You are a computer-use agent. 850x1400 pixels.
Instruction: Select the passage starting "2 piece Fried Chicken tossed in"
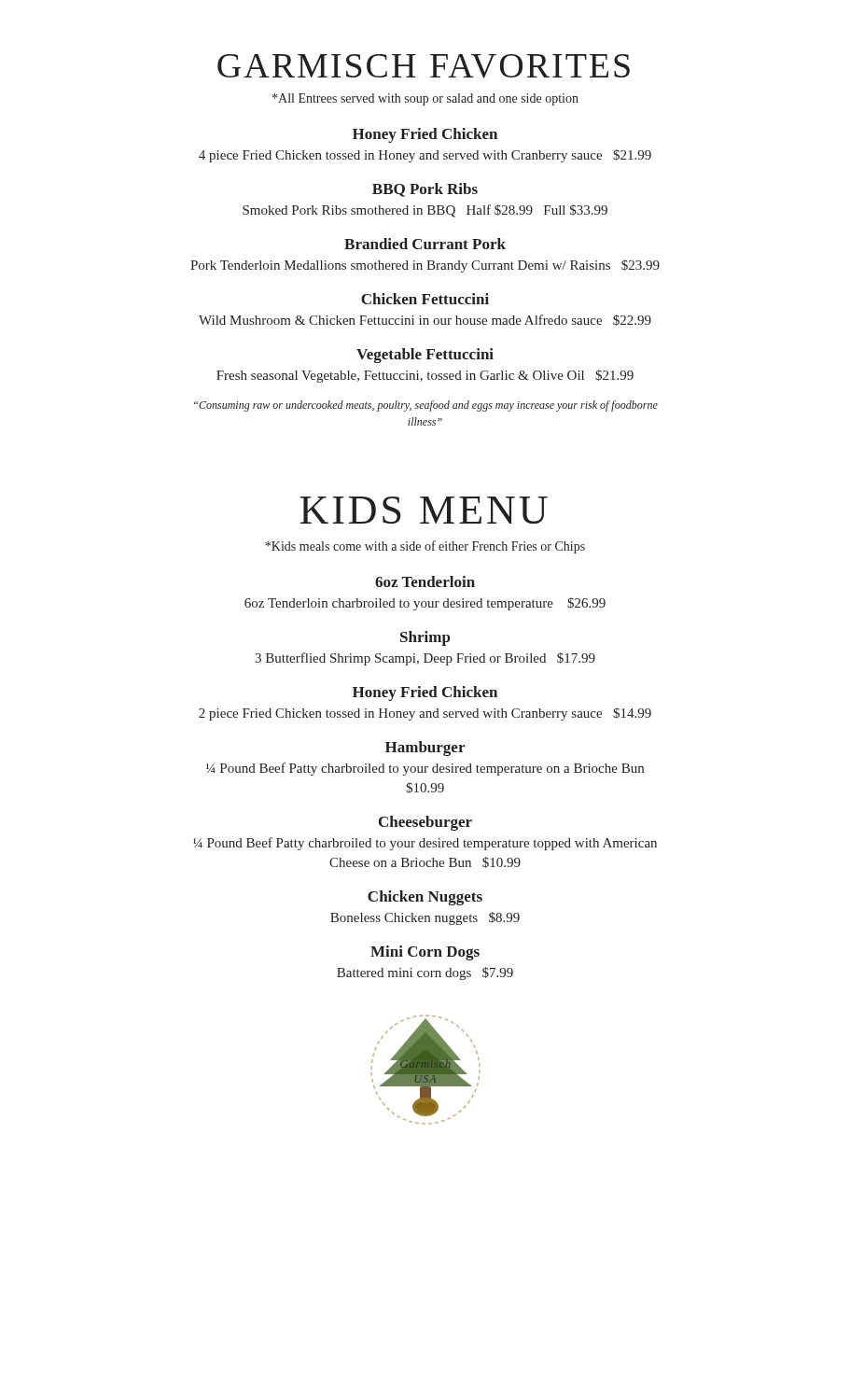[x=425, y=714]
